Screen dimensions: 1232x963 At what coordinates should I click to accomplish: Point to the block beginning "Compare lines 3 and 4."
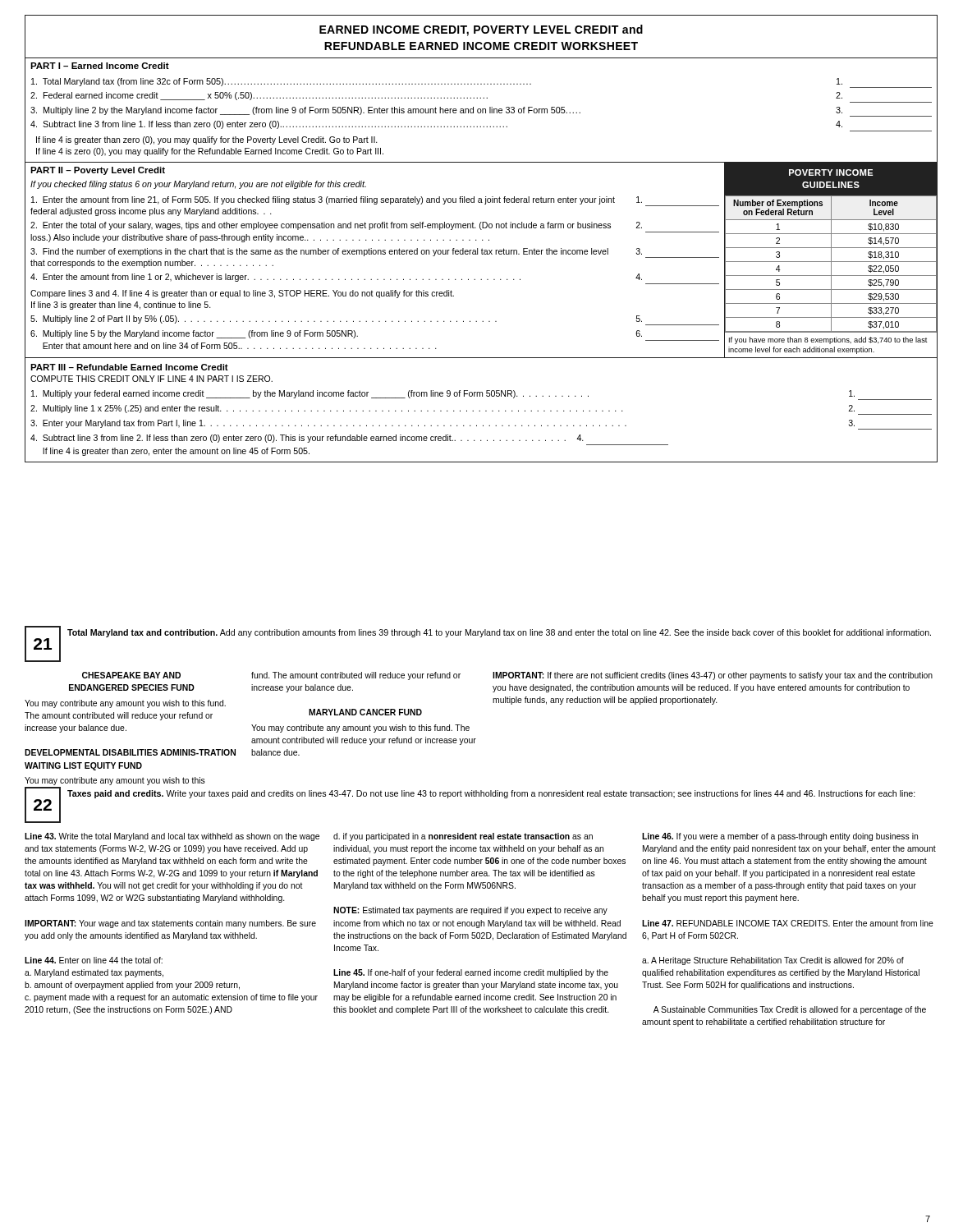pos(242,299)
